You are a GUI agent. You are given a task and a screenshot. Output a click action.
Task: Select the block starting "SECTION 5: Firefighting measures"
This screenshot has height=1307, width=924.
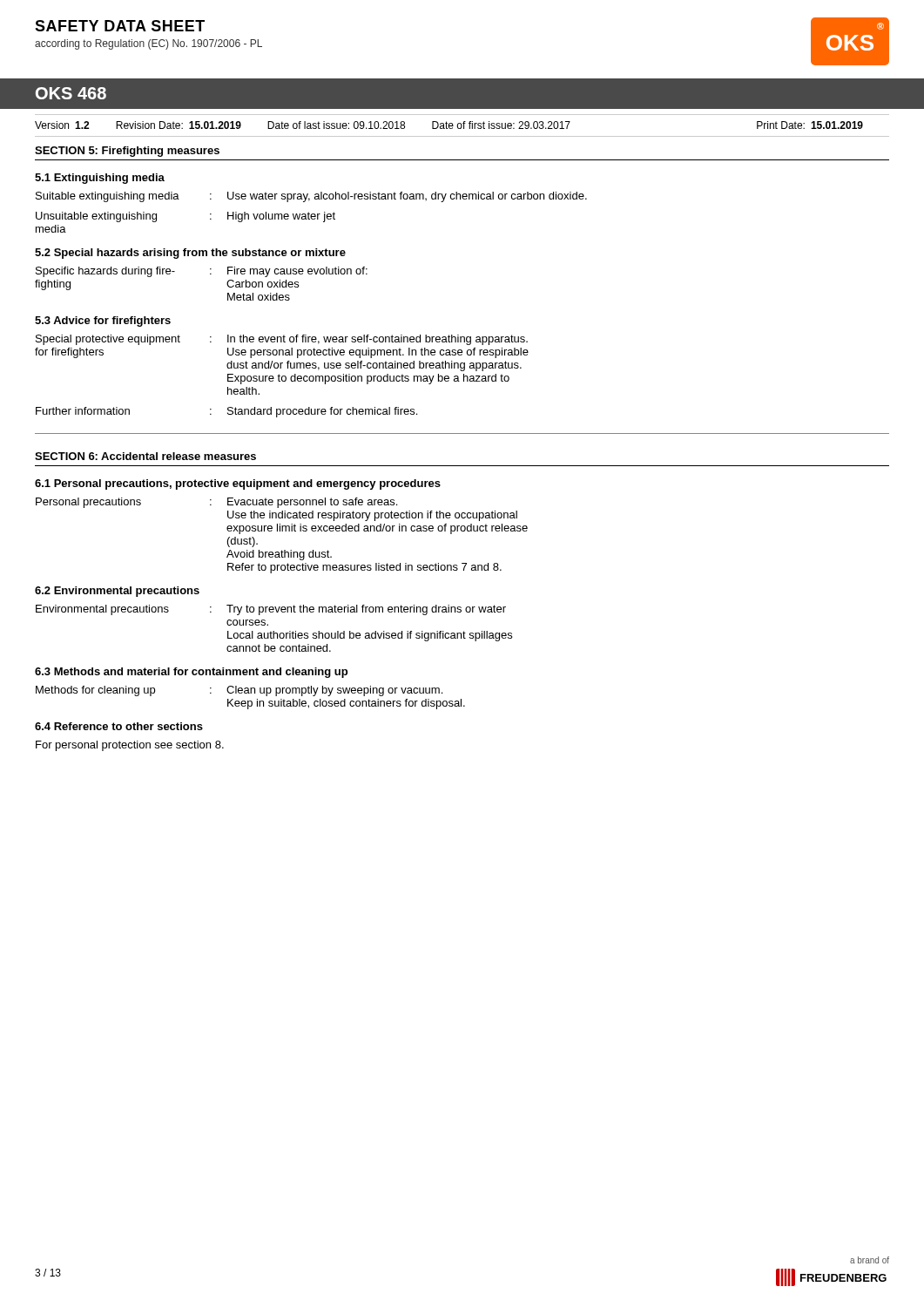coord(462,152)
